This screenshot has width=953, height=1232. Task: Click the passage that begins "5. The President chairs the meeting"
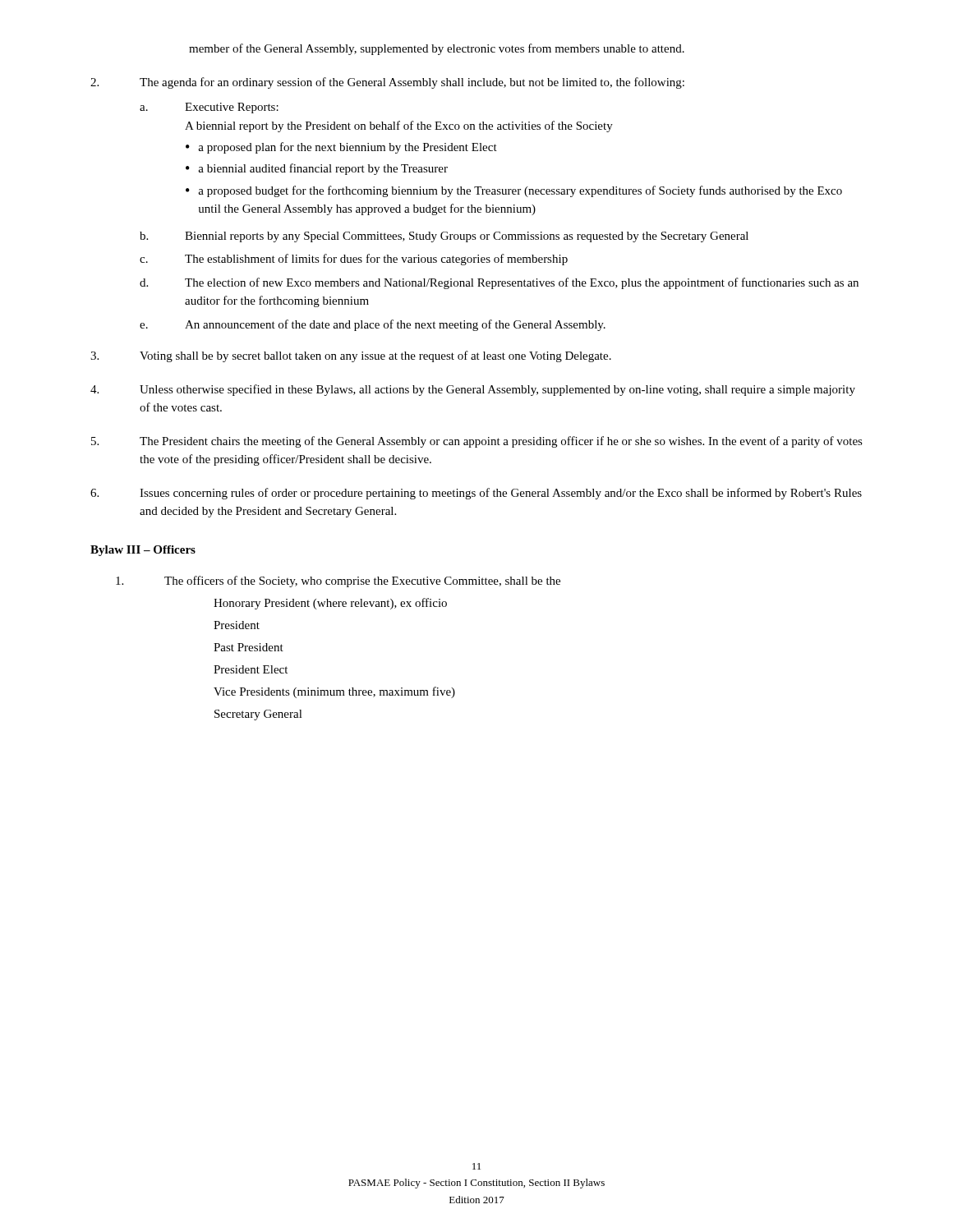pyautogui.click(x=476, y=450)
